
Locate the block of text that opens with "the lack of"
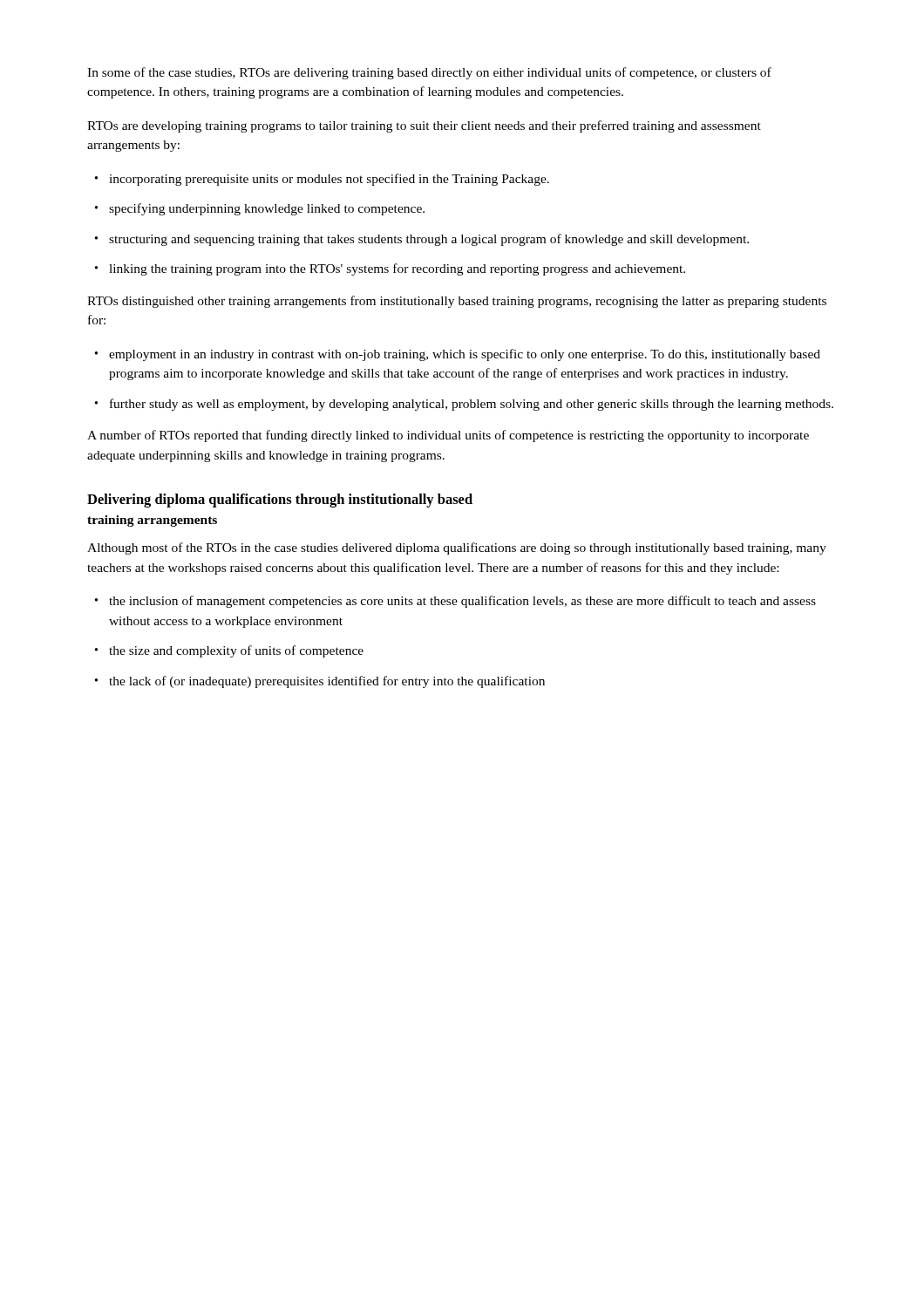327,680
